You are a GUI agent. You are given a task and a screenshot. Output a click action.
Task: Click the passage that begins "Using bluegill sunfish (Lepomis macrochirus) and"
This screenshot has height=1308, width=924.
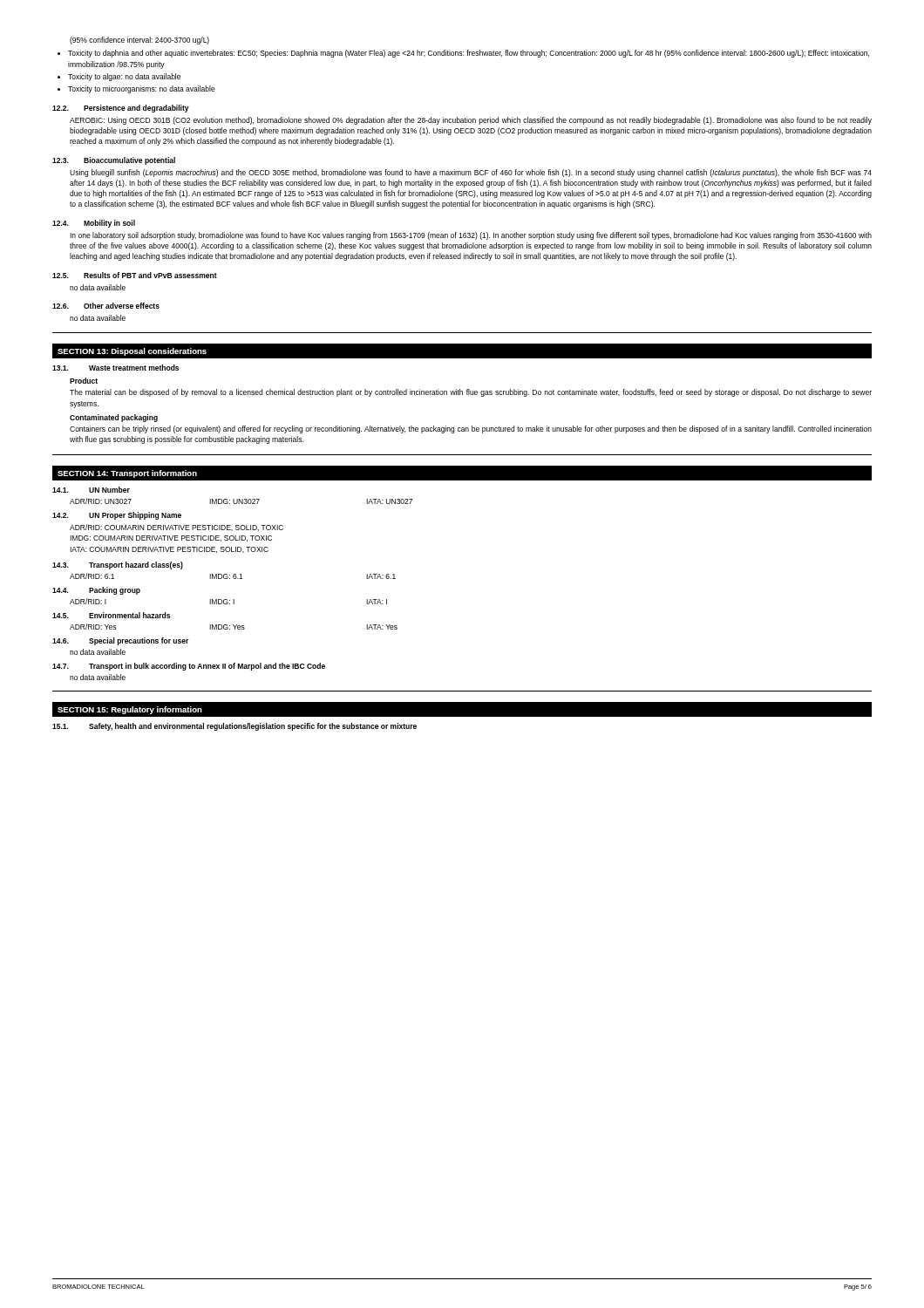click(471, 188)
